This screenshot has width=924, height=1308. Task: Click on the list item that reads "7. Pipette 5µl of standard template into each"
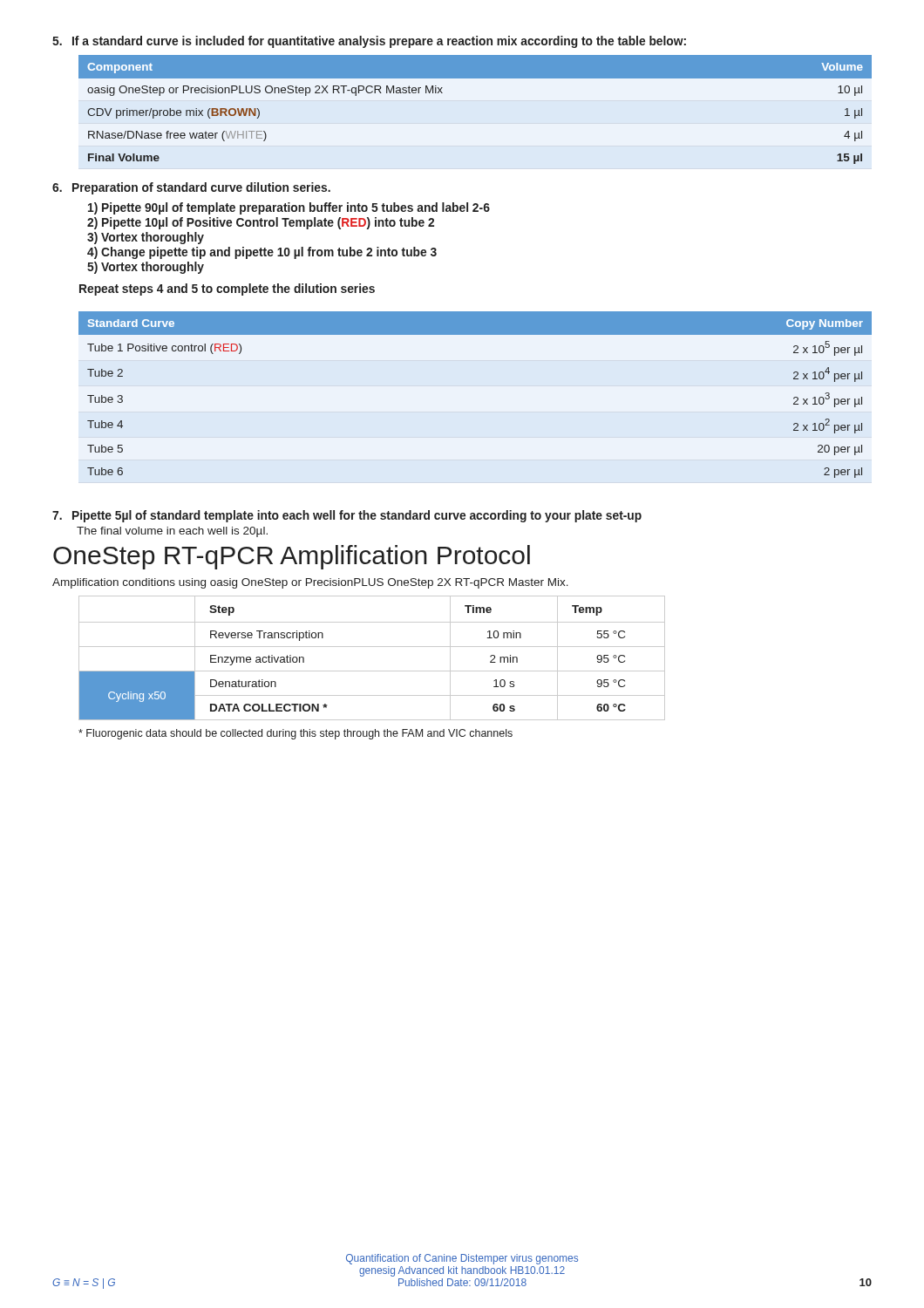(x=347, y=516)
